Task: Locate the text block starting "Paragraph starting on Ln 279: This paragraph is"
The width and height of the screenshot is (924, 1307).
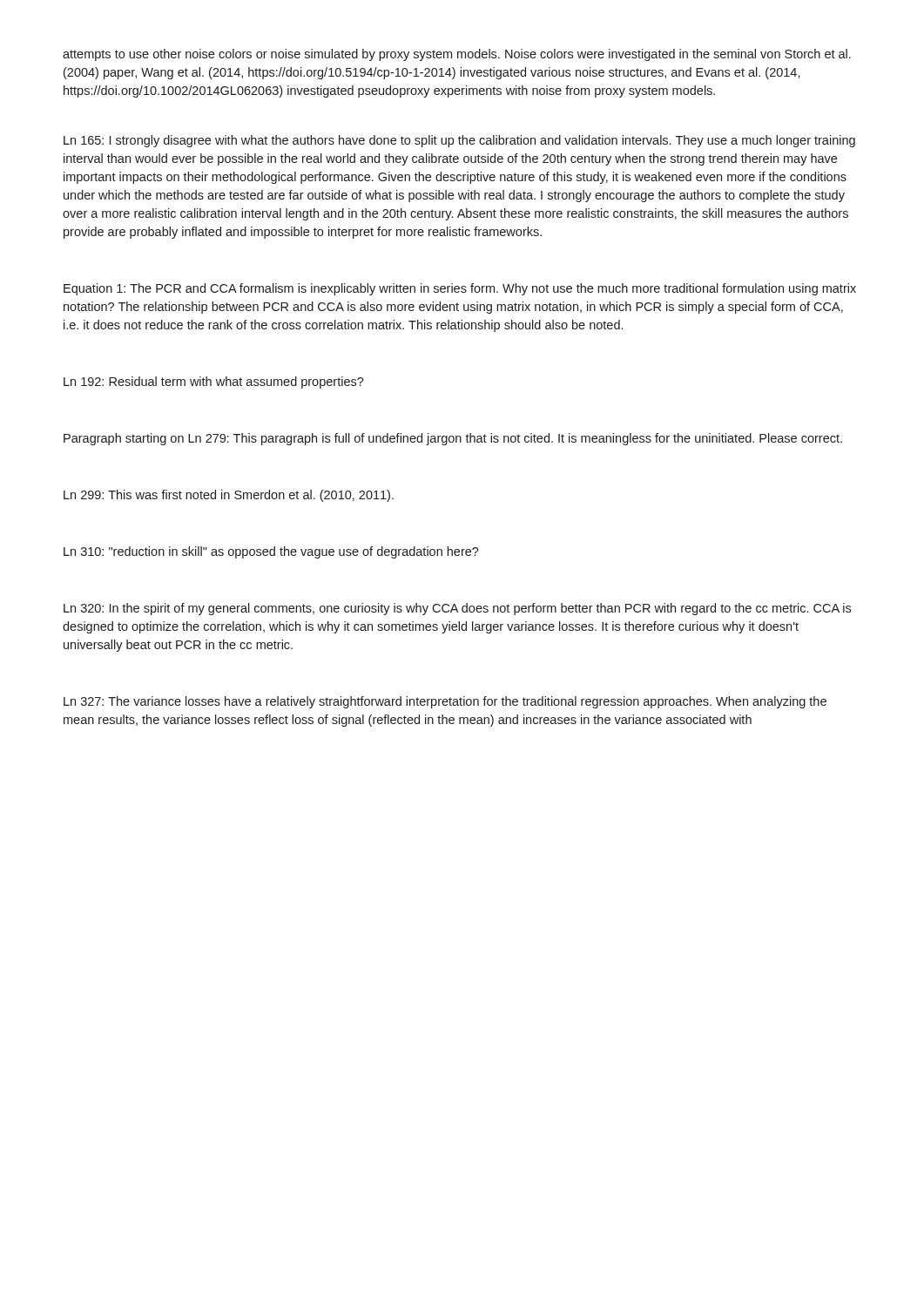Action: tap(453, 438)
